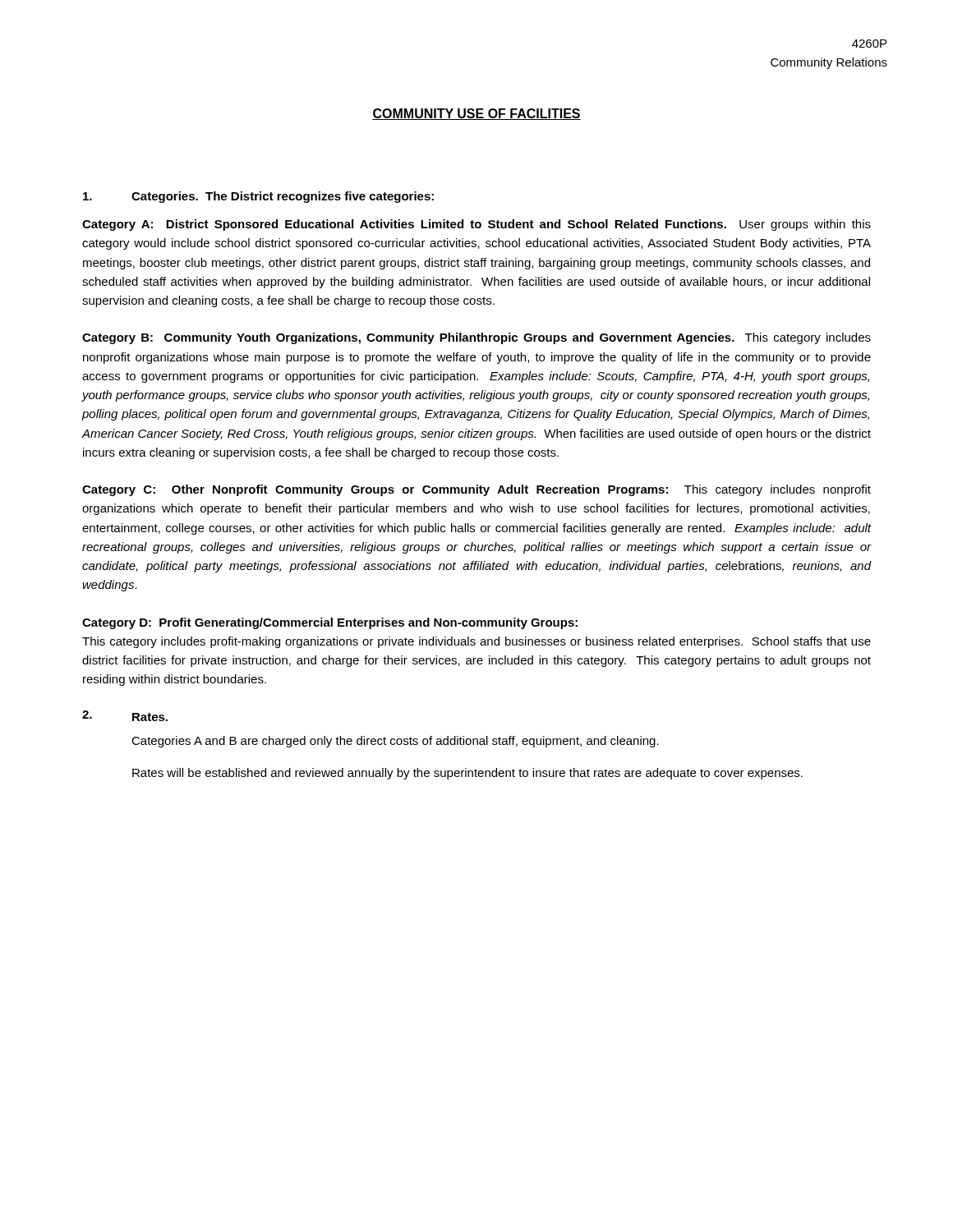Click on the text starting "Categories A and B are"
Screen dimensions: 1232x953
tap(395, 740)
